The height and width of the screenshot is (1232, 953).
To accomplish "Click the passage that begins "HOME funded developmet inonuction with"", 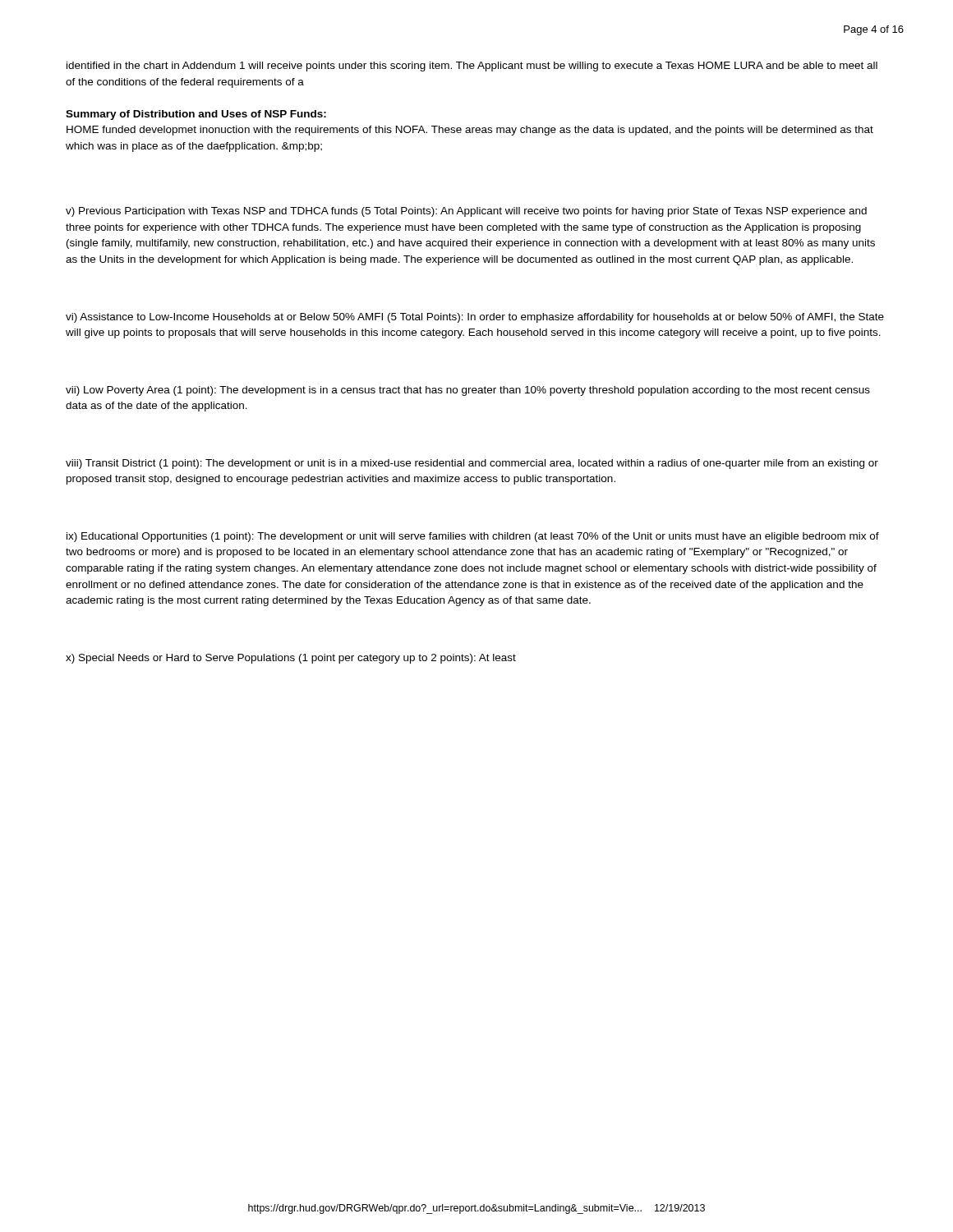I will point(469,137).
